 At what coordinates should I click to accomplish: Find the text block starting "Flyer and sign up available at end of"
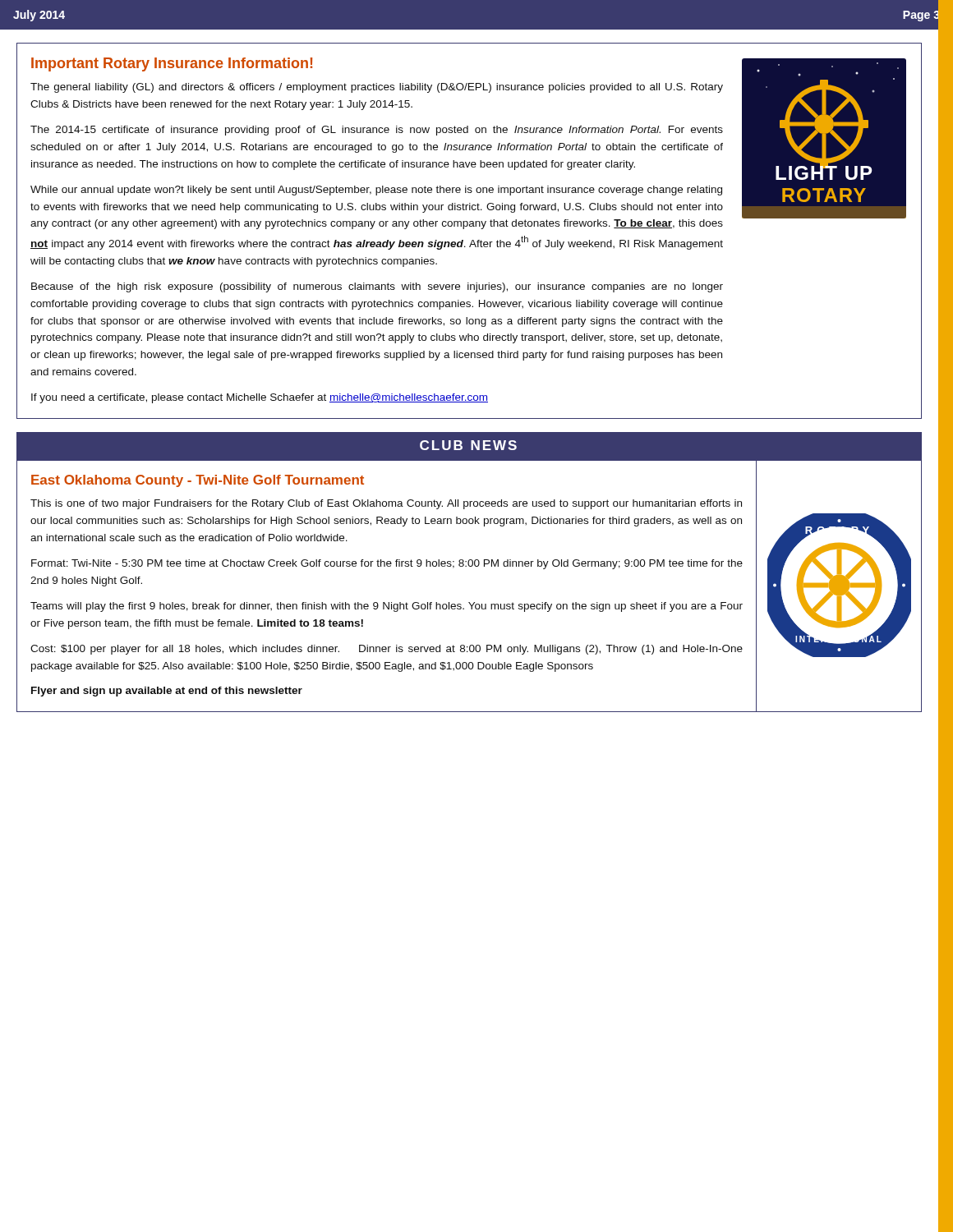(x=166, y=691)
